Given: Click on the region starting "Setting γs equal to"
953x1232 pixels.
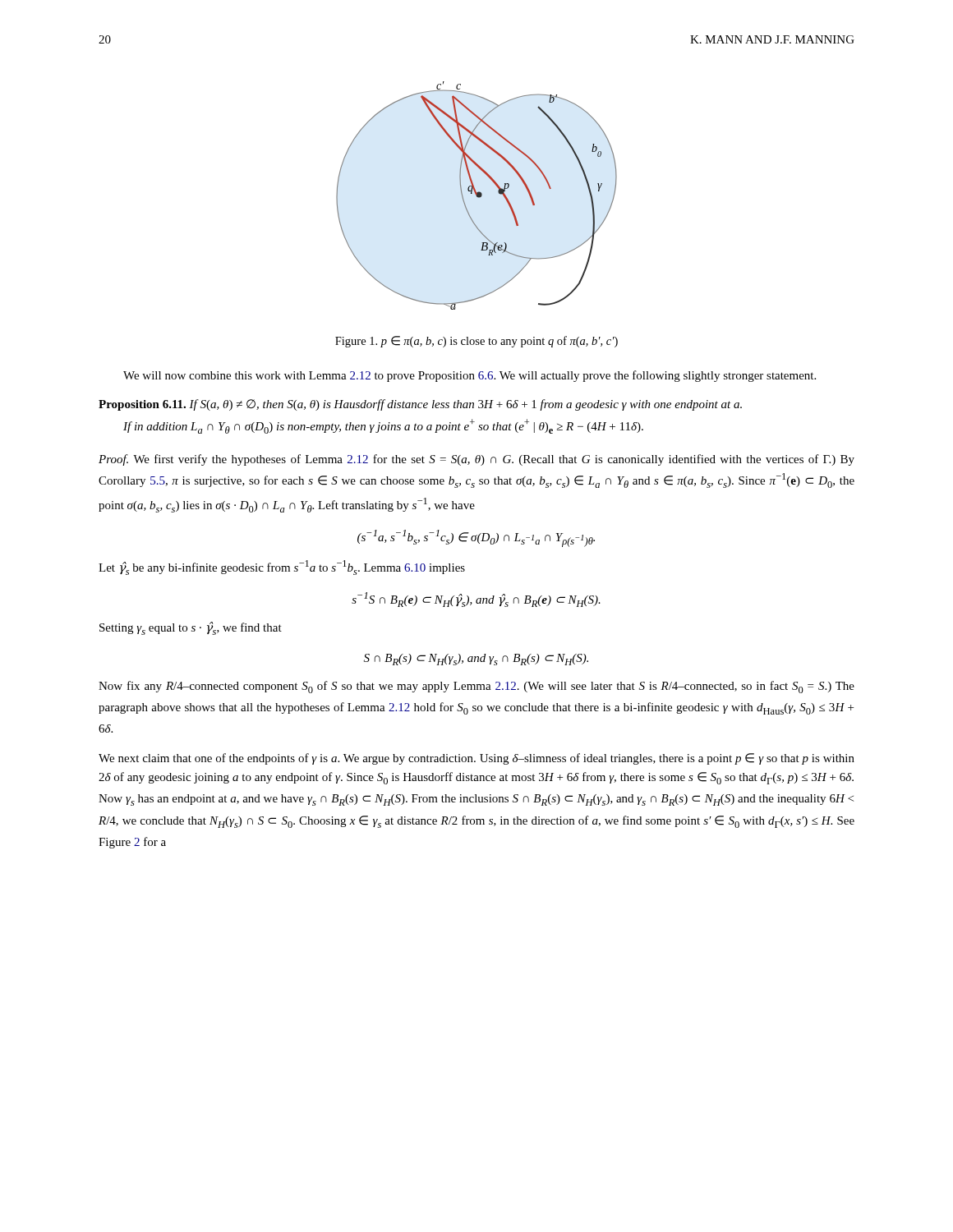Looking at the screenshot, I should [x=190, y=629].
